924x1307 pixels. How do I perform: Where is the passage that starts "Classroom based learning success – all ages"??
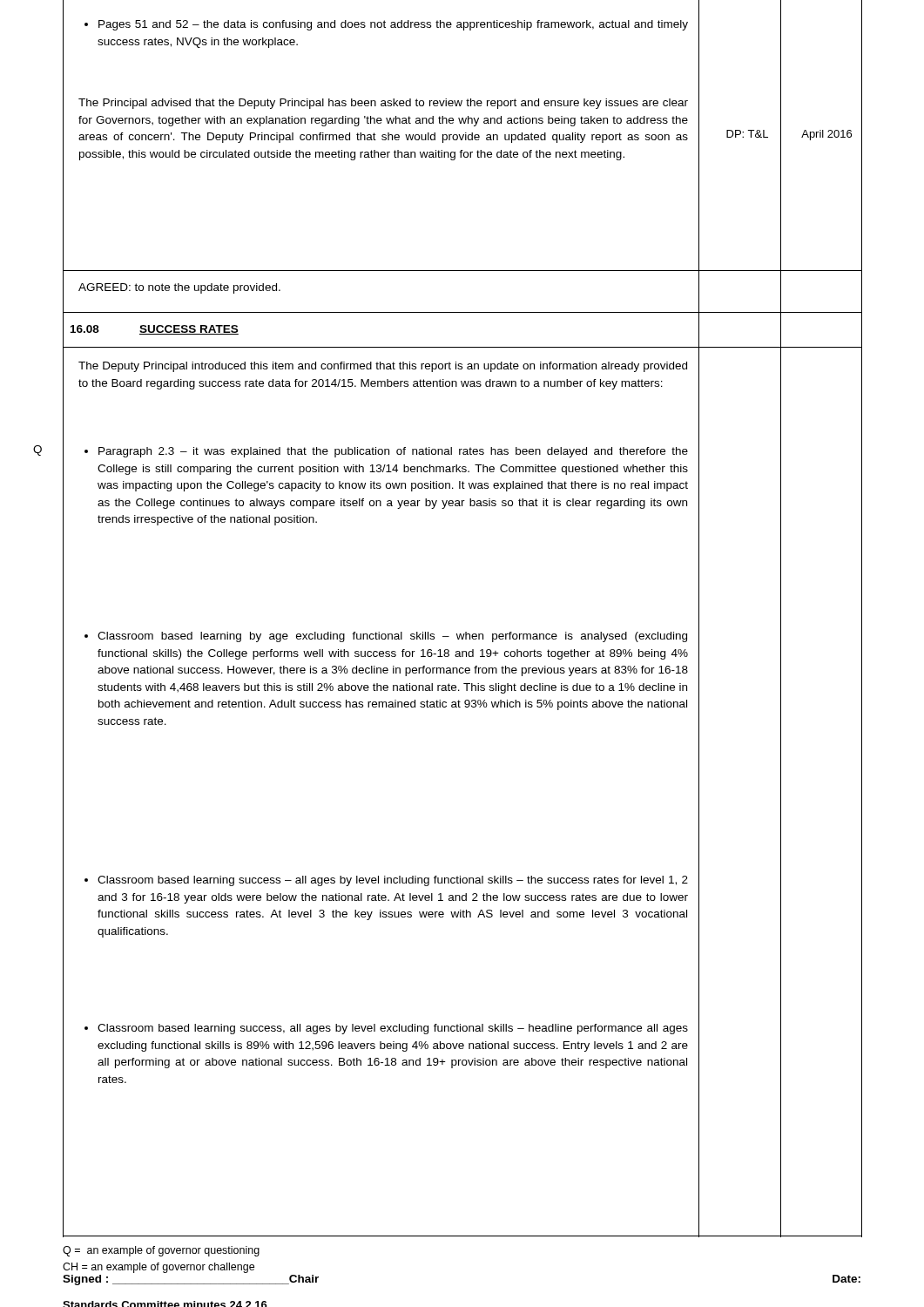pyautogui.click(x=383, y=905)
